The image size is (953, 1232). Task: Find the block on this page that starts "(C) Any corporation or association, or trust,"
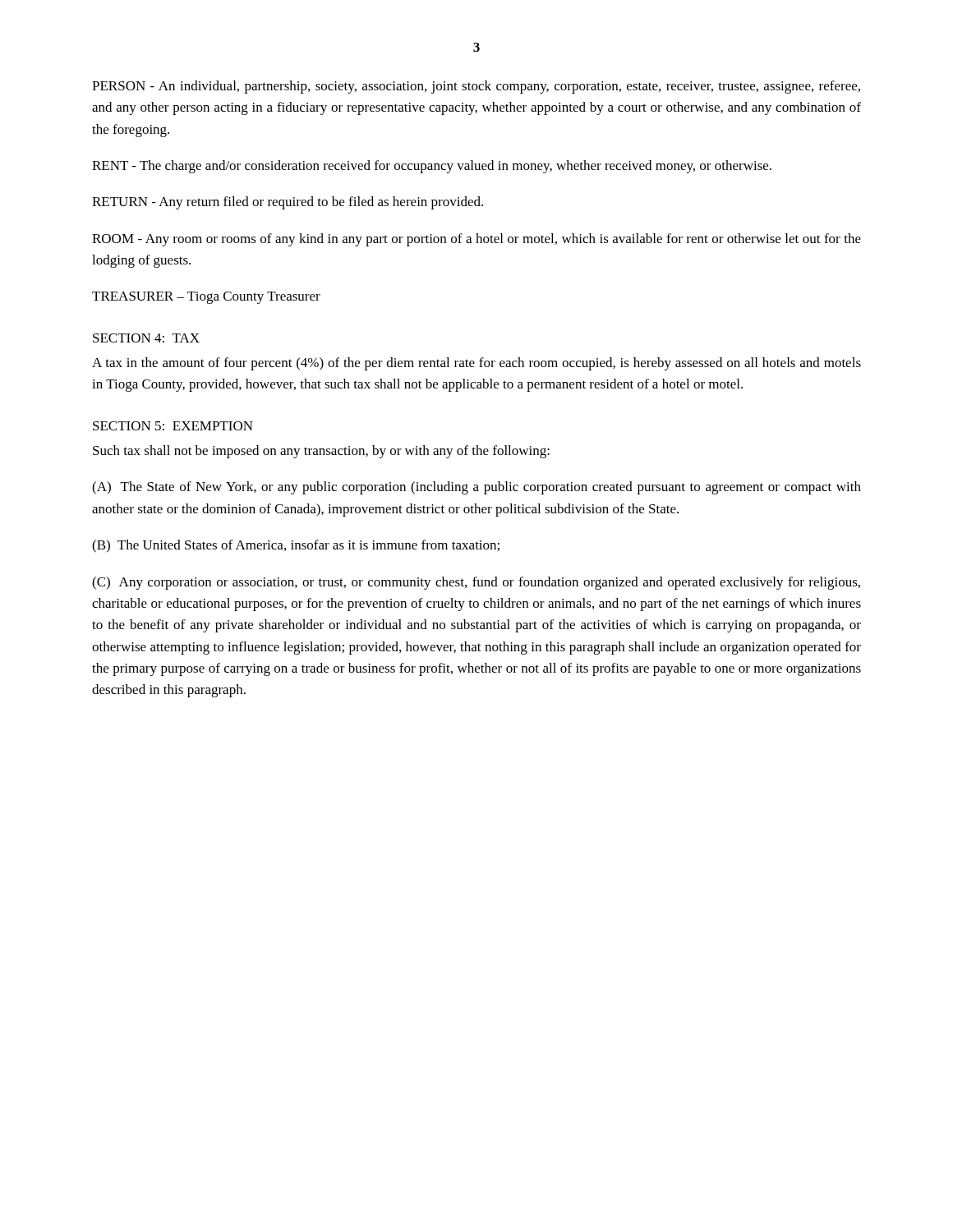coord(476,636)
